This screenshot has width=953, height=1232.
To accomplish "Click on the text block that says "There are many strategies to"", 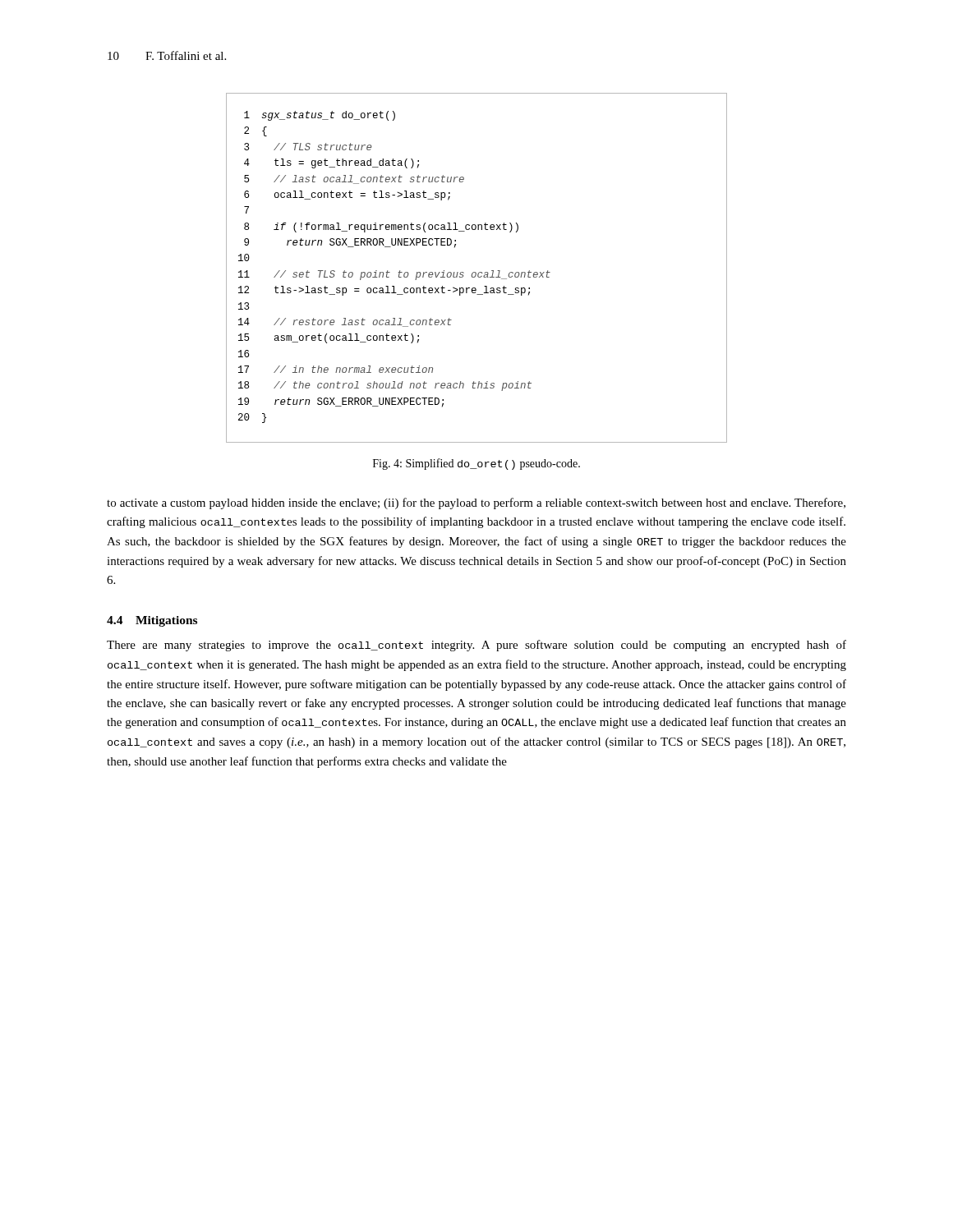I will click(476, 703).
